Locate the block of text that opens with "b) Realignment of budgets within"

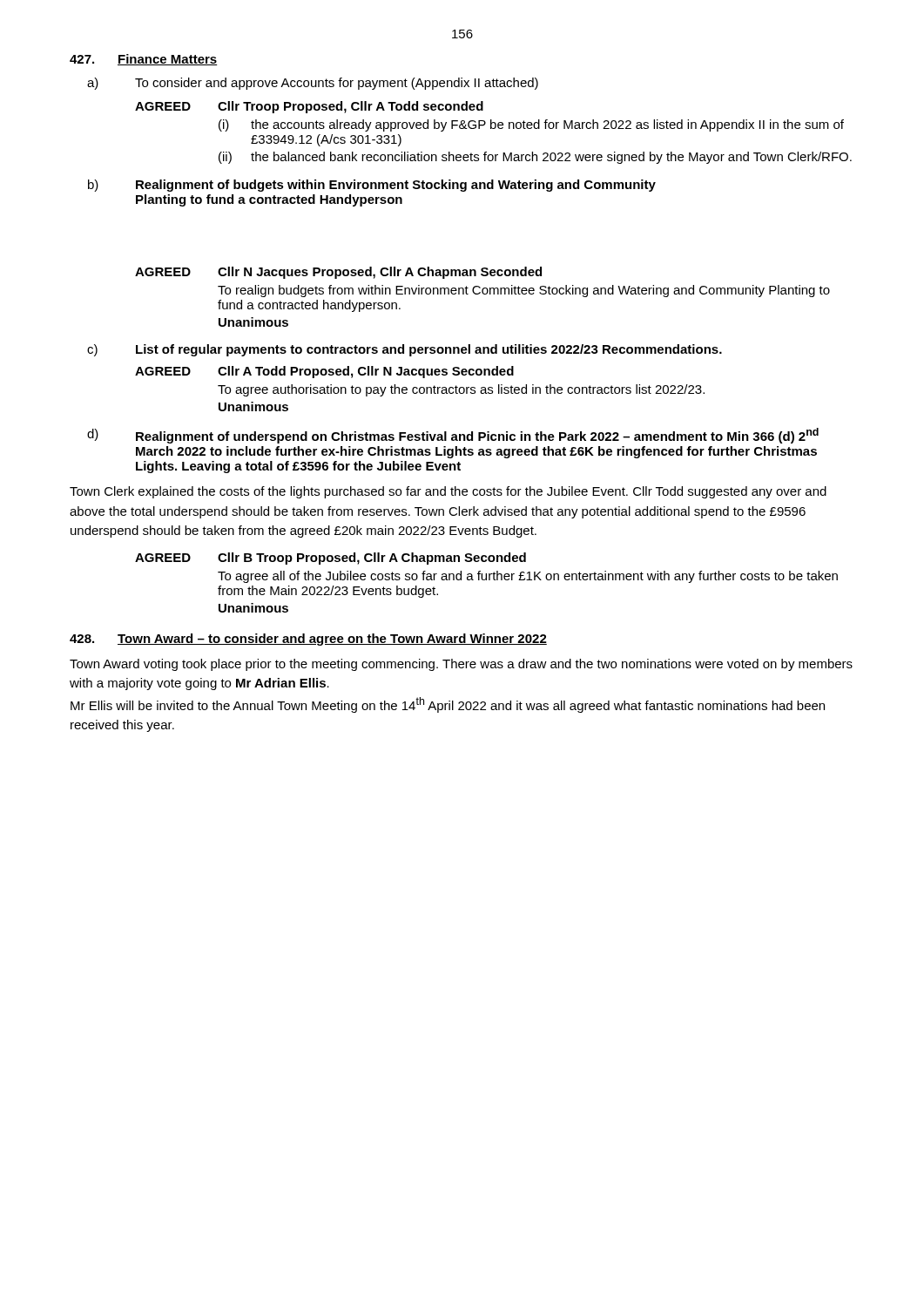tap(363, 192)
